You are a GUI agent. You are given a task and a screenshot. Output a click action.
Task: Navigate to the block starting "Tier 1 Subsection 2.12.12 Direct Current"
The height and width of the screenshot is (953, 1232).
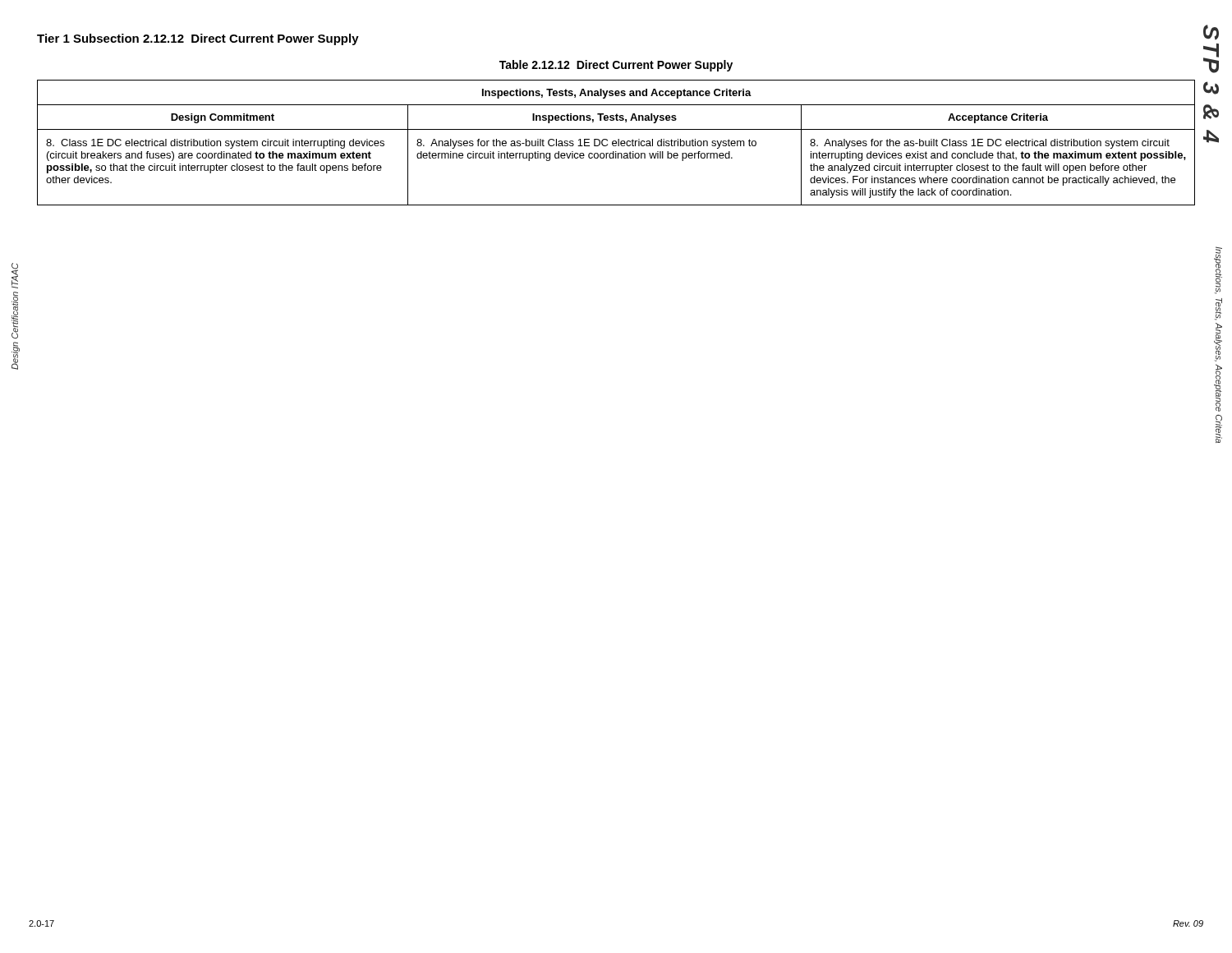198,38
